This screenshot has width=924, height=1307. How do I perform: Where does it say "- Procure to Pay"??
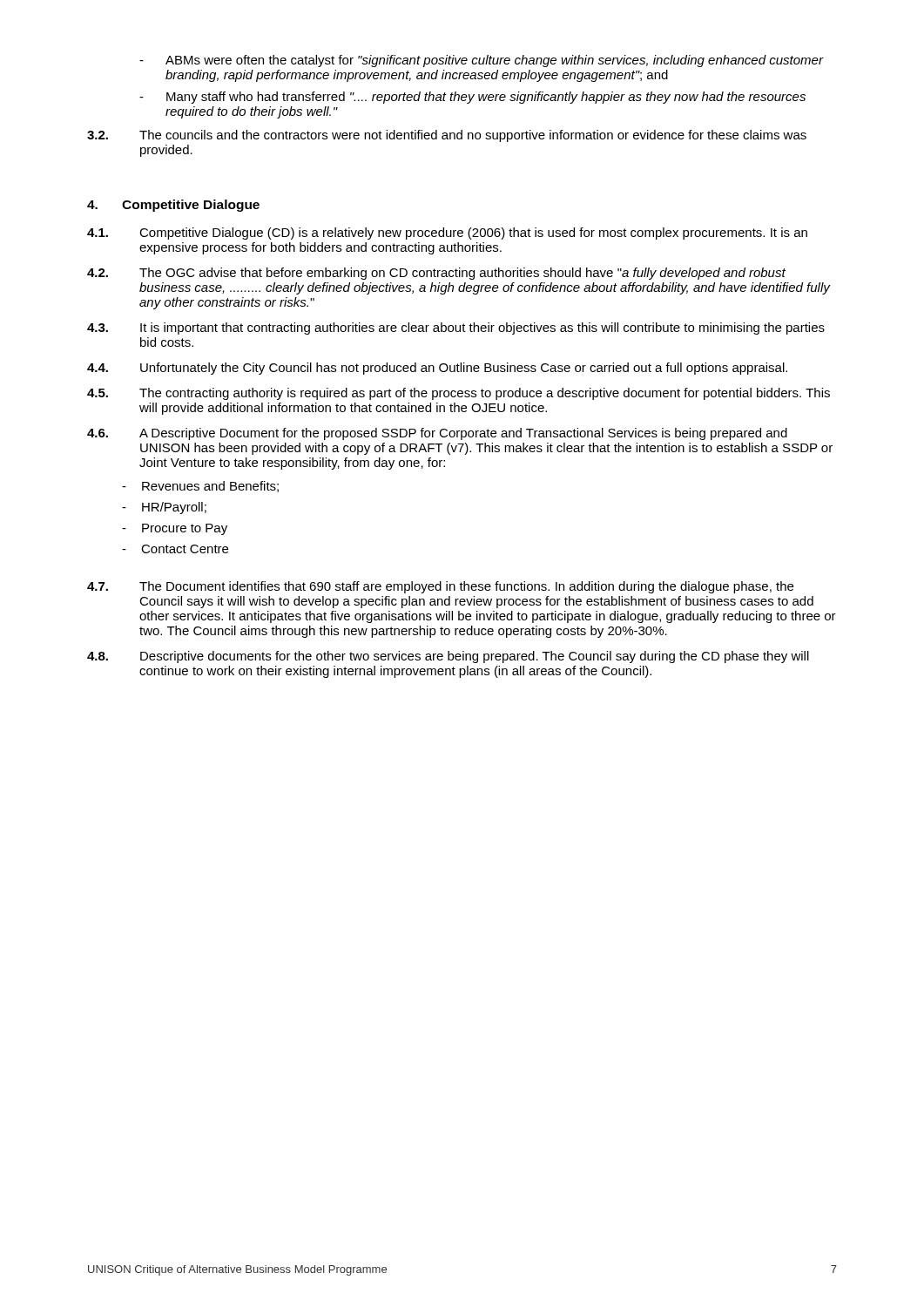point(175,528)
